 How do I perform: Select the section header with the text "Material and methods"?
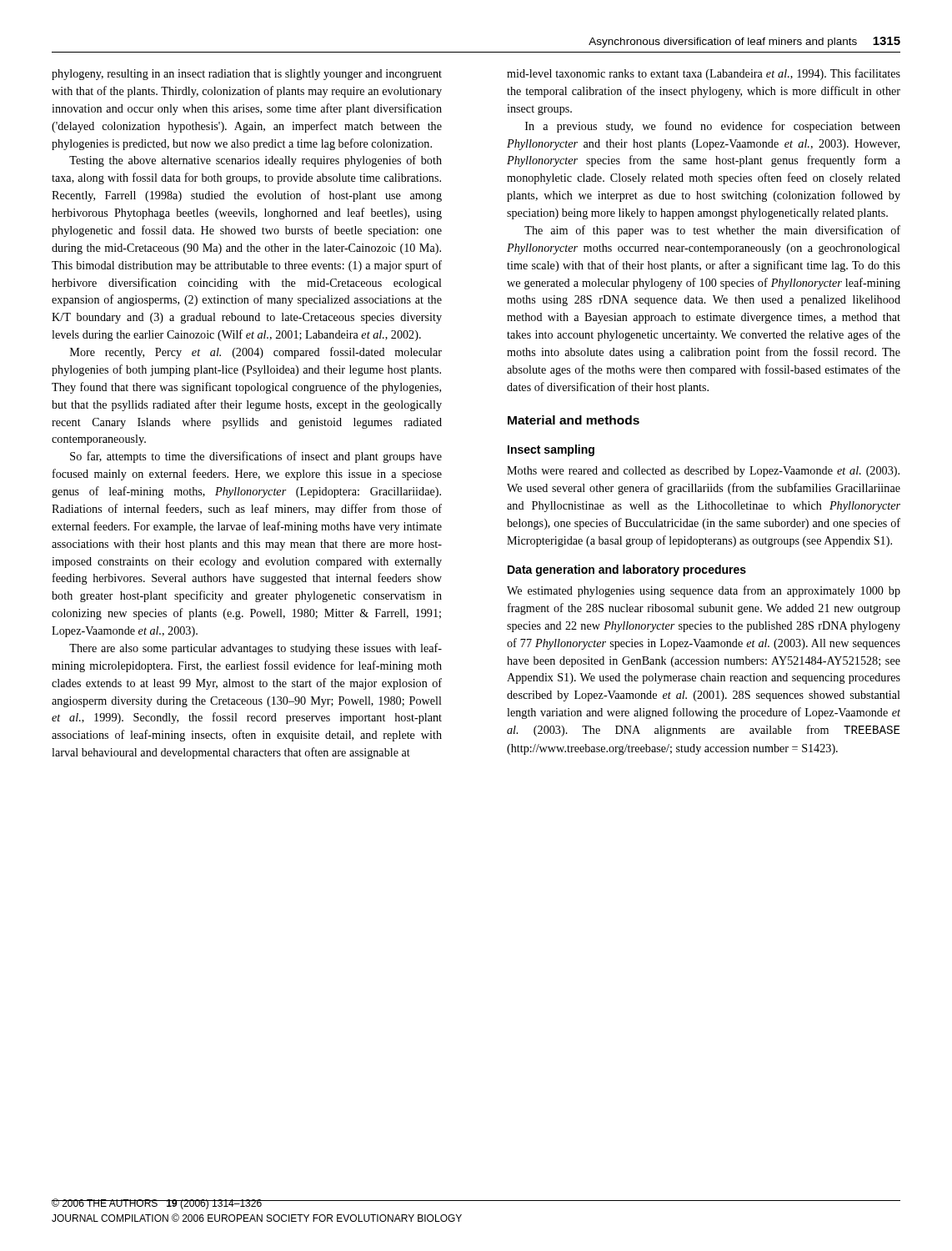[x=573, y=420]
